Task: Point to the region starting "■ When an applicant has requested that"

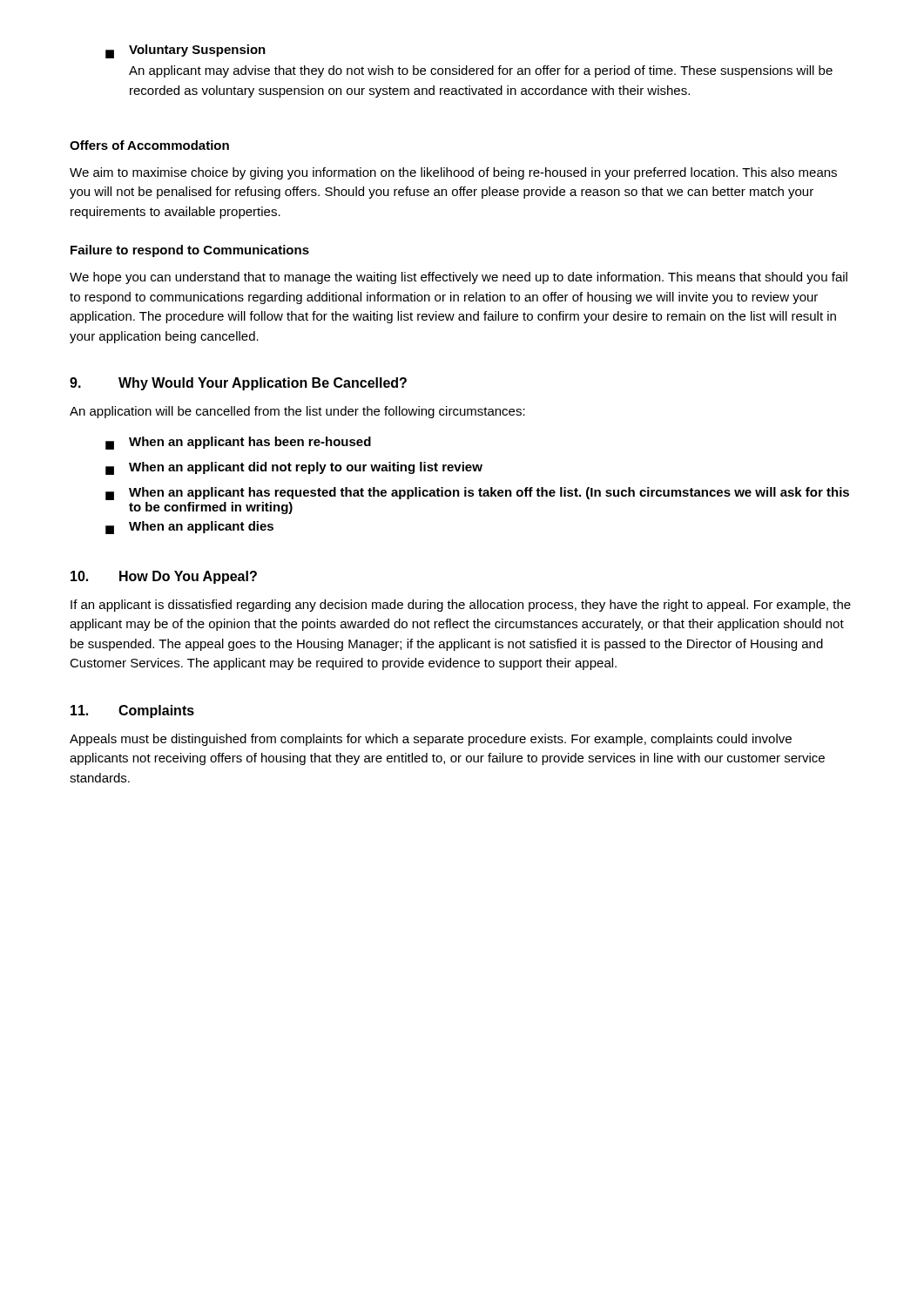Action: [479, 499]
